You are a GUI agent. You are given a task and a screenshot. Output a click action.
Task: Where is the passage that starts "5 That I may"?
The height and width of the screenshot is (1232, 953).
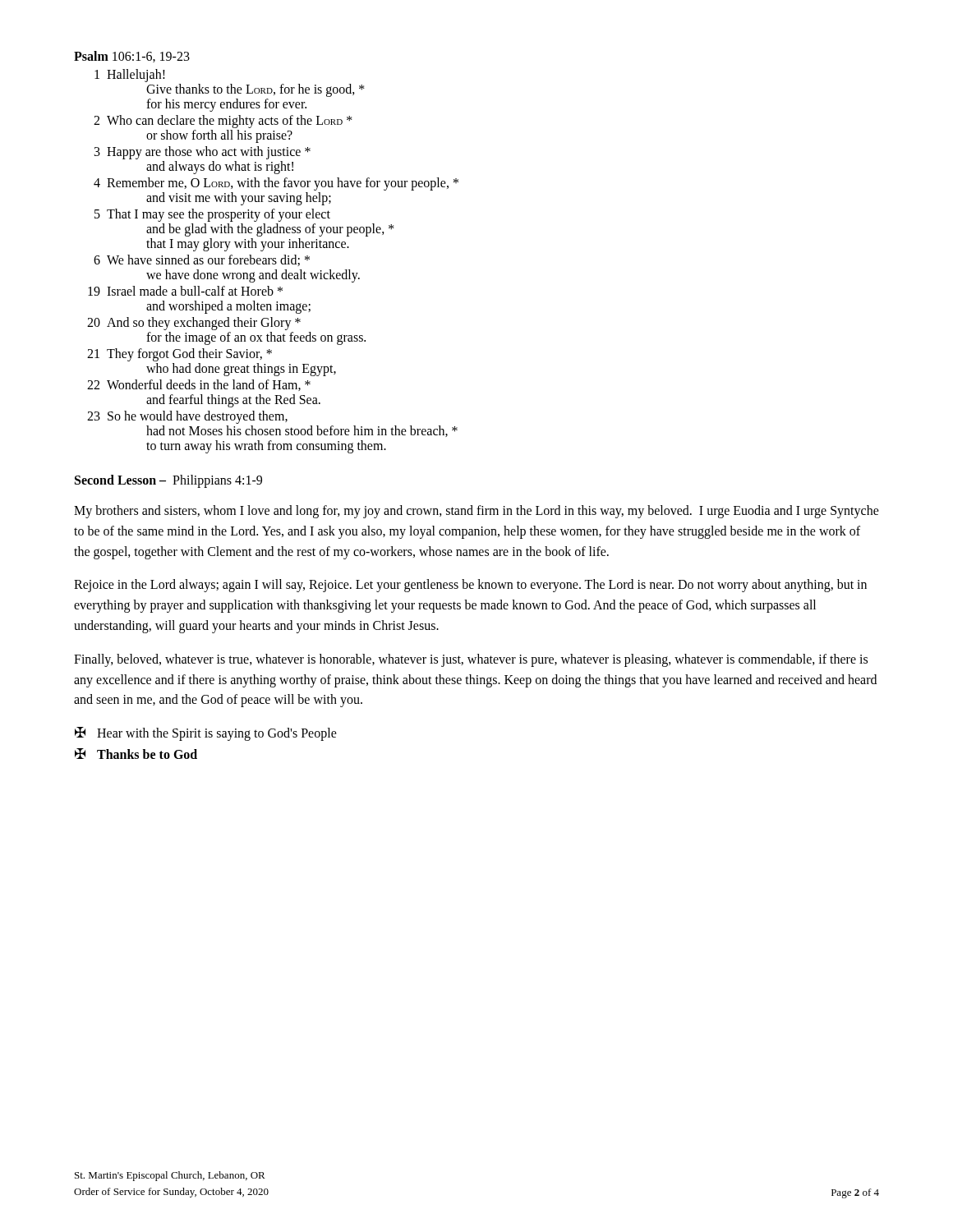pyautogui.click(x=212, y=215)
